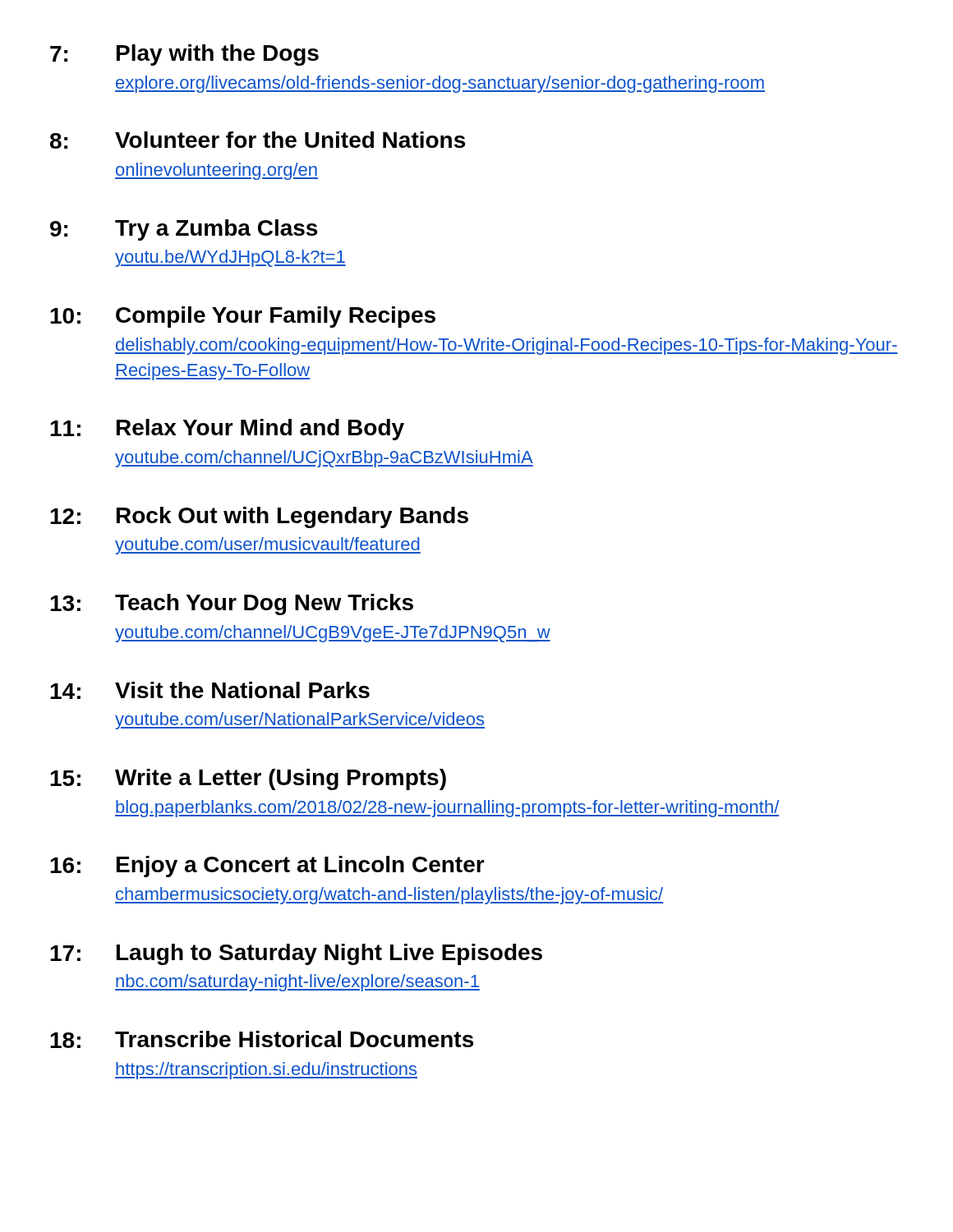Locate the text block starting "10: Compile Your Family Recipes delishably.com/cooking-equipment/How-To-Write-Original-Food-Recipes-10-Tips-for-Making-Your-Recipes-Easy-To-Follow"
This screenshot has width=953, height=1232.
click(x=476, y=342)
